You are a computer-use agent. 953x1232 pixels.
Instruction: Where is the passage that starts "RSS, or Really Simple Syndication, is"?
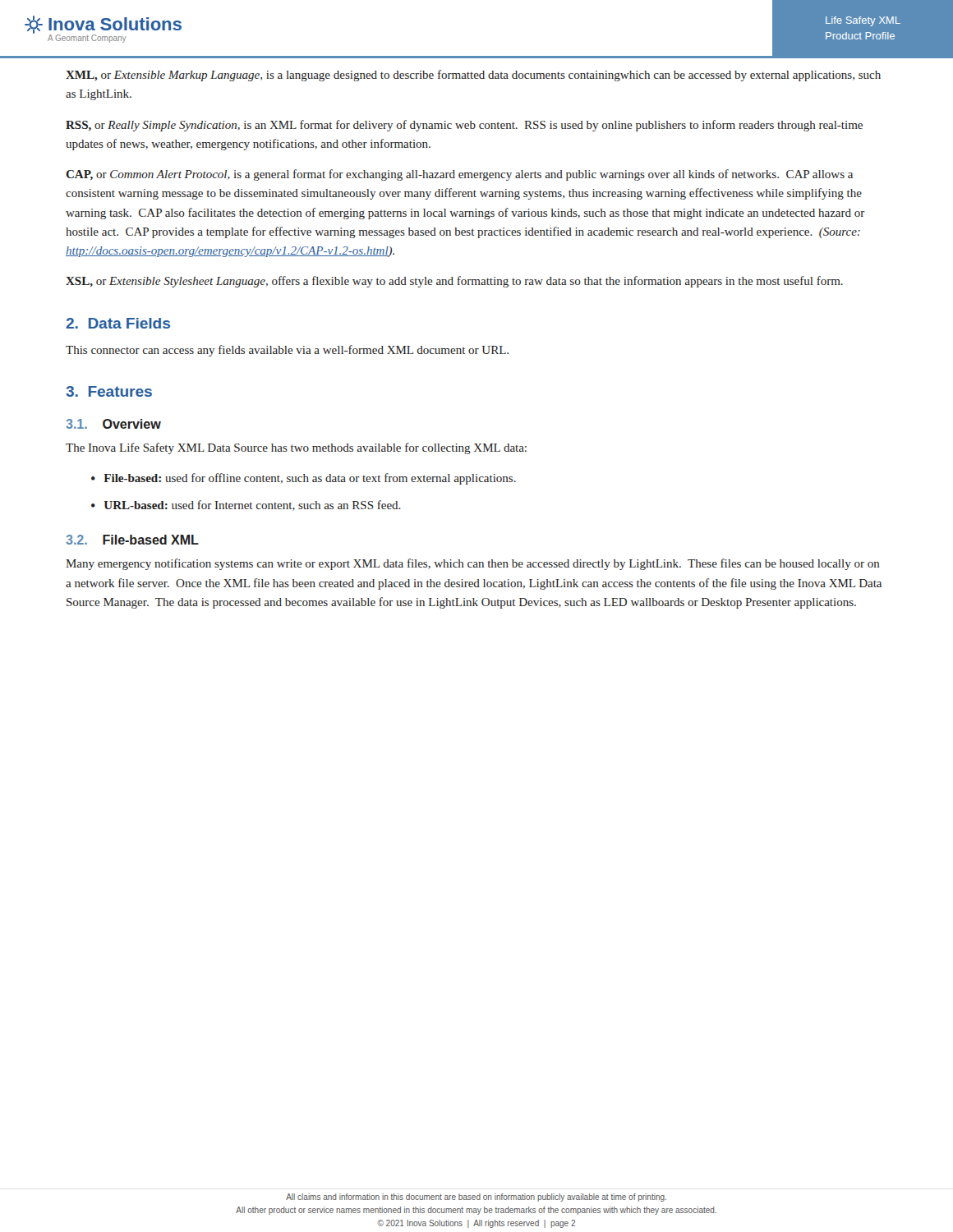[464, 134]
